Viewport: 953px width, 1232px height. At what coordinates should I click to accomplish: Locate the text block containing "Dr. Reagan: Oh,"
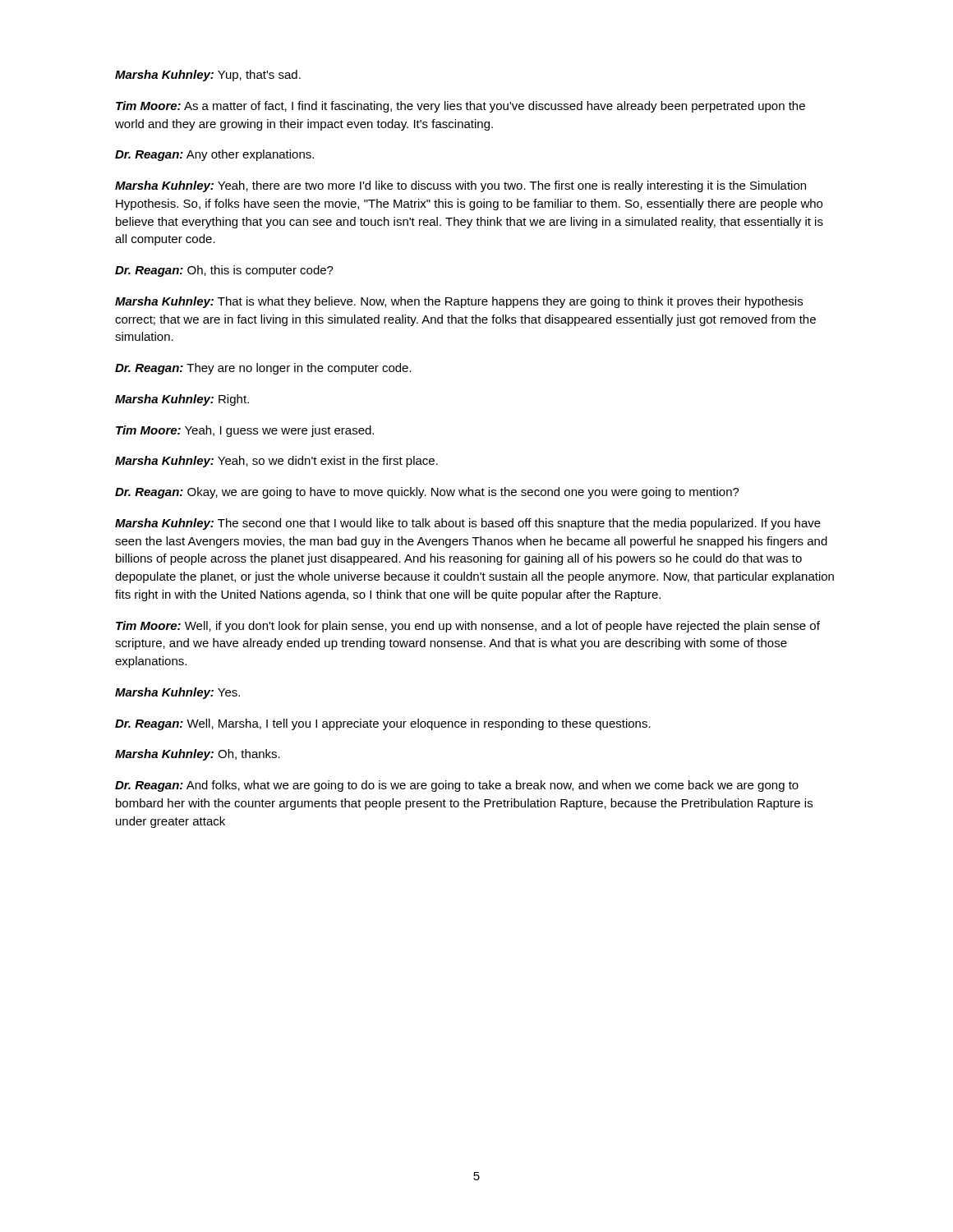[x=224, y=270]
